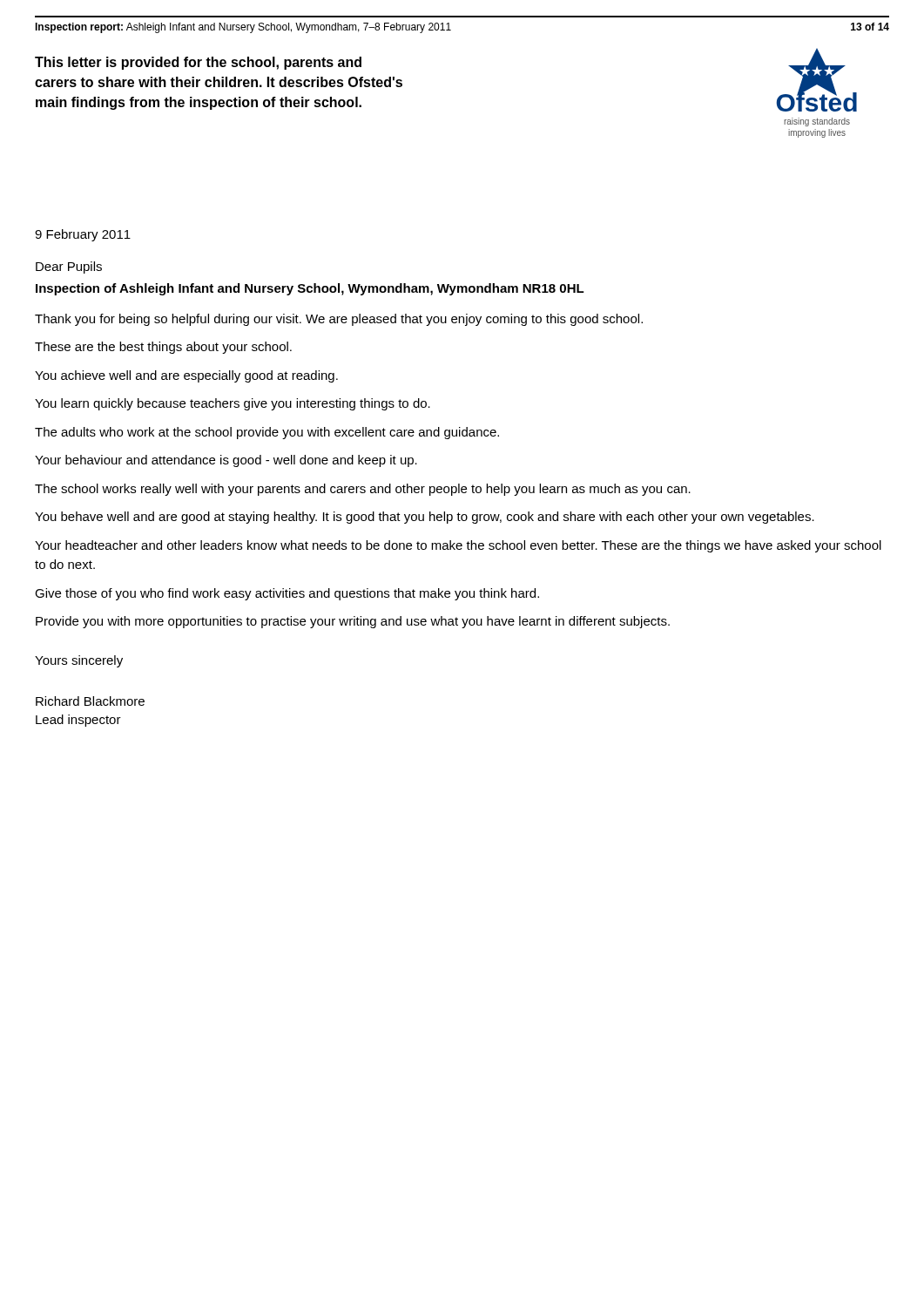Select the text block with the text "Your headteacher and other"
The height and width of the screenshot is (1307, 924).
(458, 554)
